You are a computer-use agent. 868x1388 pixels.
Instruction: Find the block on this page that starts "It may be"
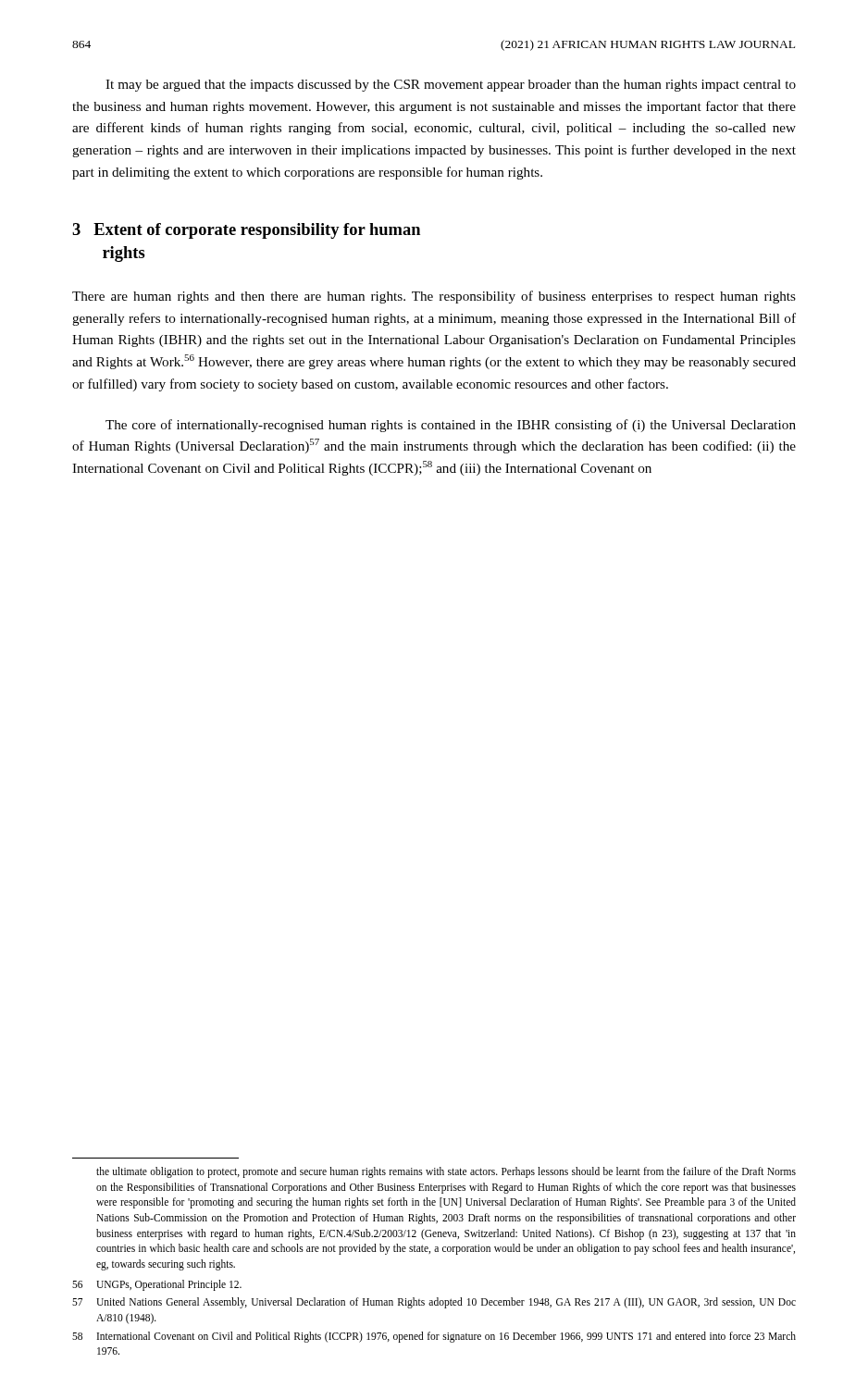(434, 128)
